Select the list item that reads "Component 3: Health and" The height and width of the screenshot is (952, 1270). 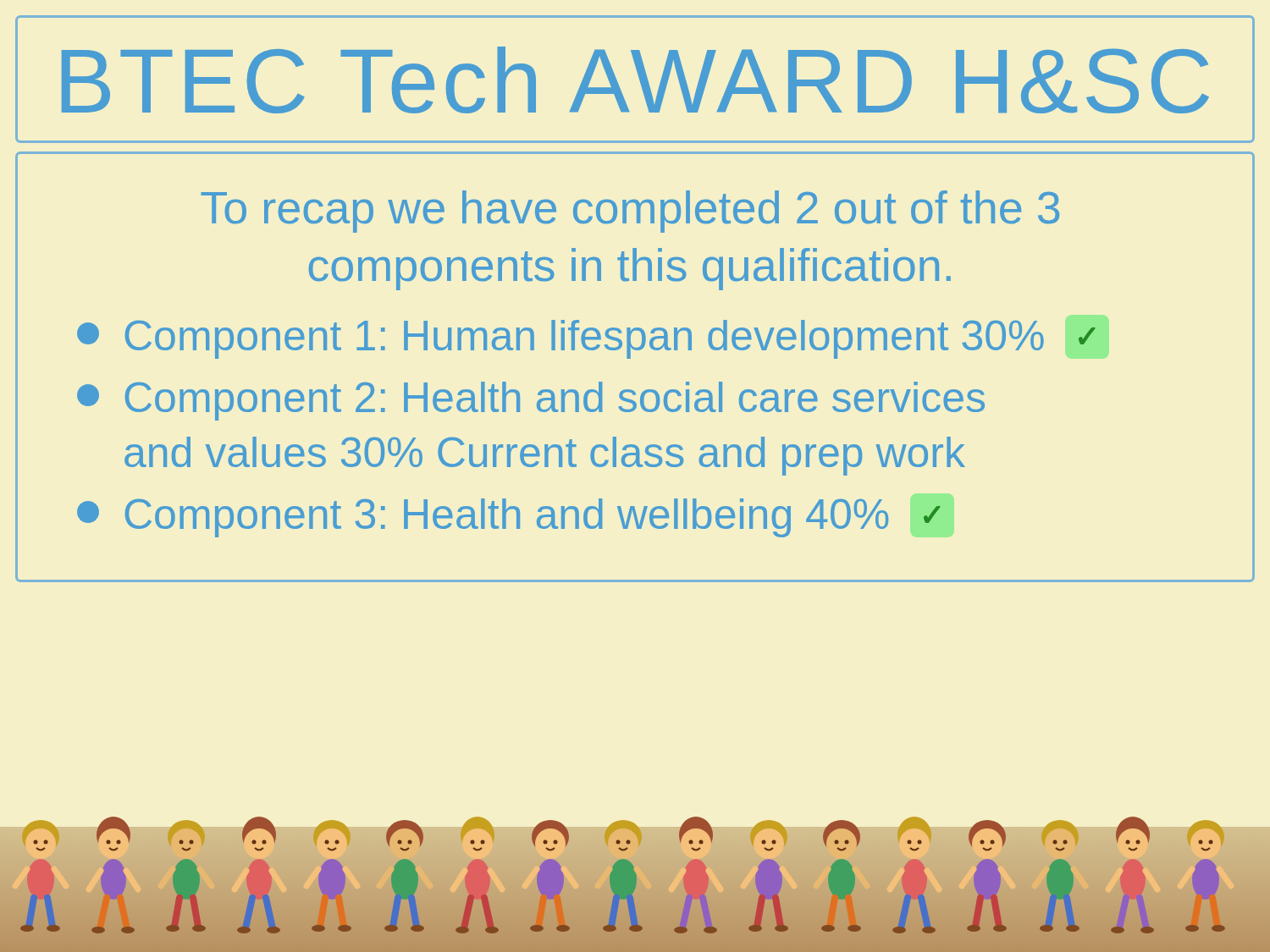639,515
